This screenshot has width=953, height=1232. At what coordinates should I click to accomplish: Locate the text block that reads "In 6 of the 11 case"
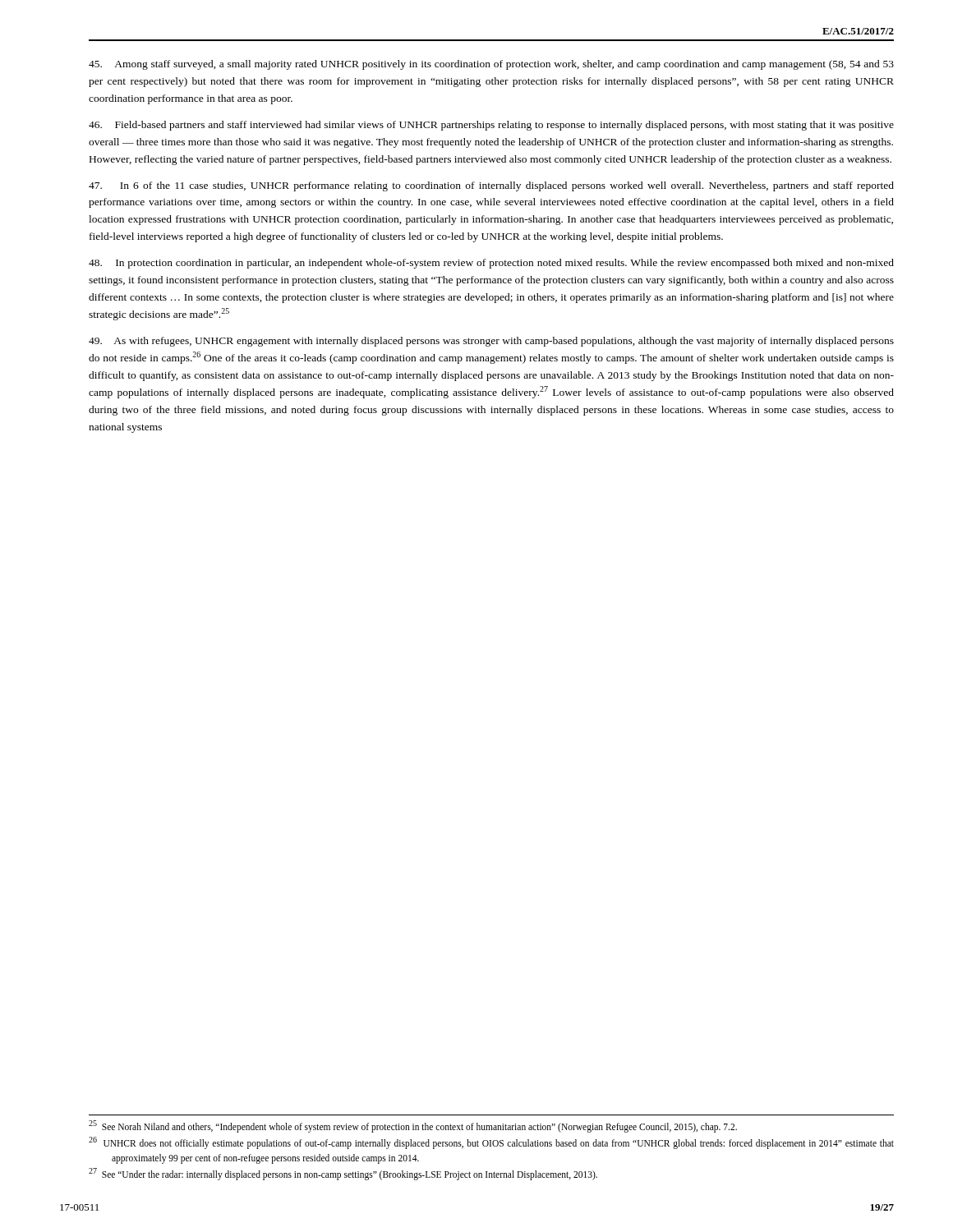(x=491, y=211)
